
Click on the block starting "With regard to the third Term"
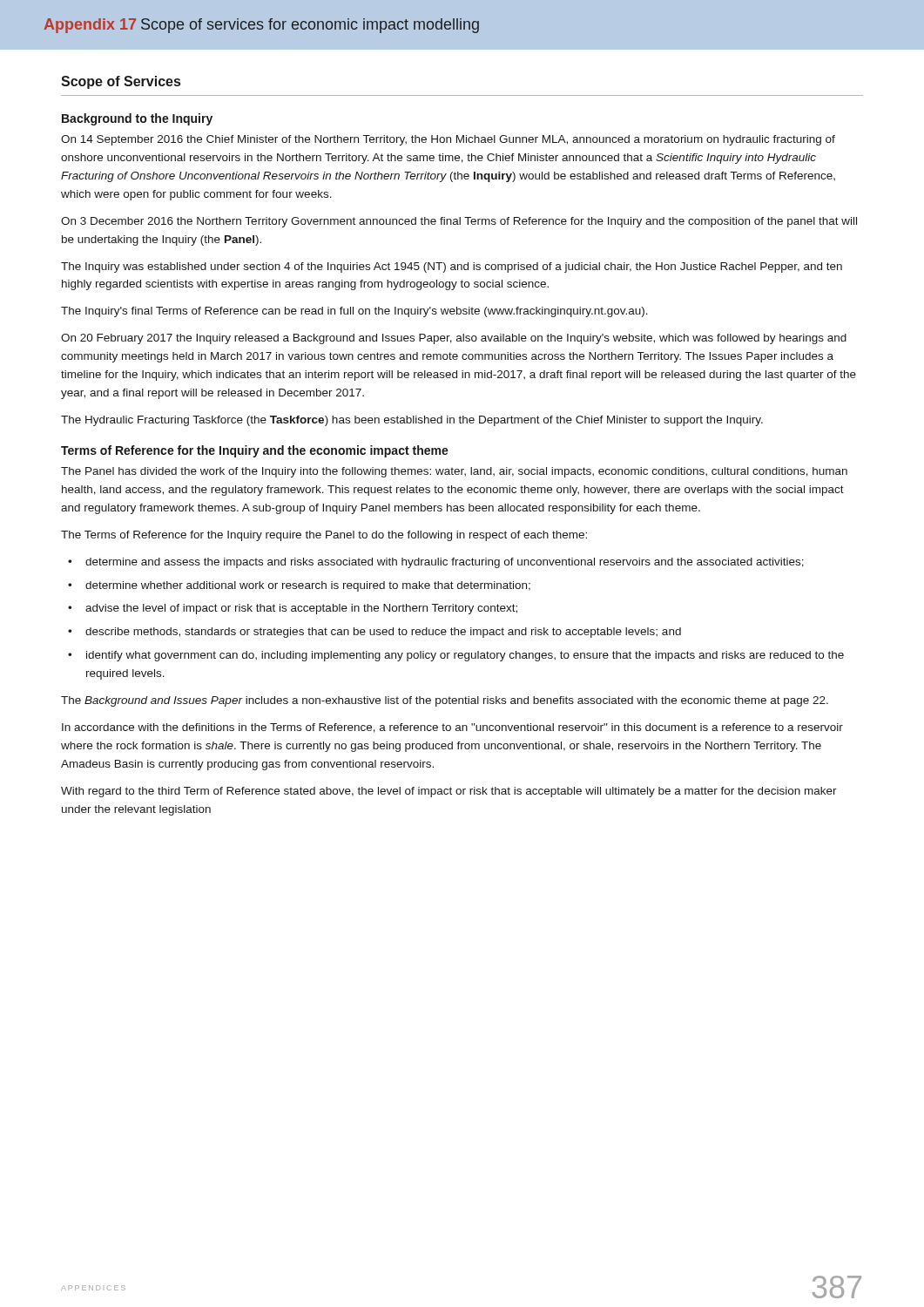449,800
